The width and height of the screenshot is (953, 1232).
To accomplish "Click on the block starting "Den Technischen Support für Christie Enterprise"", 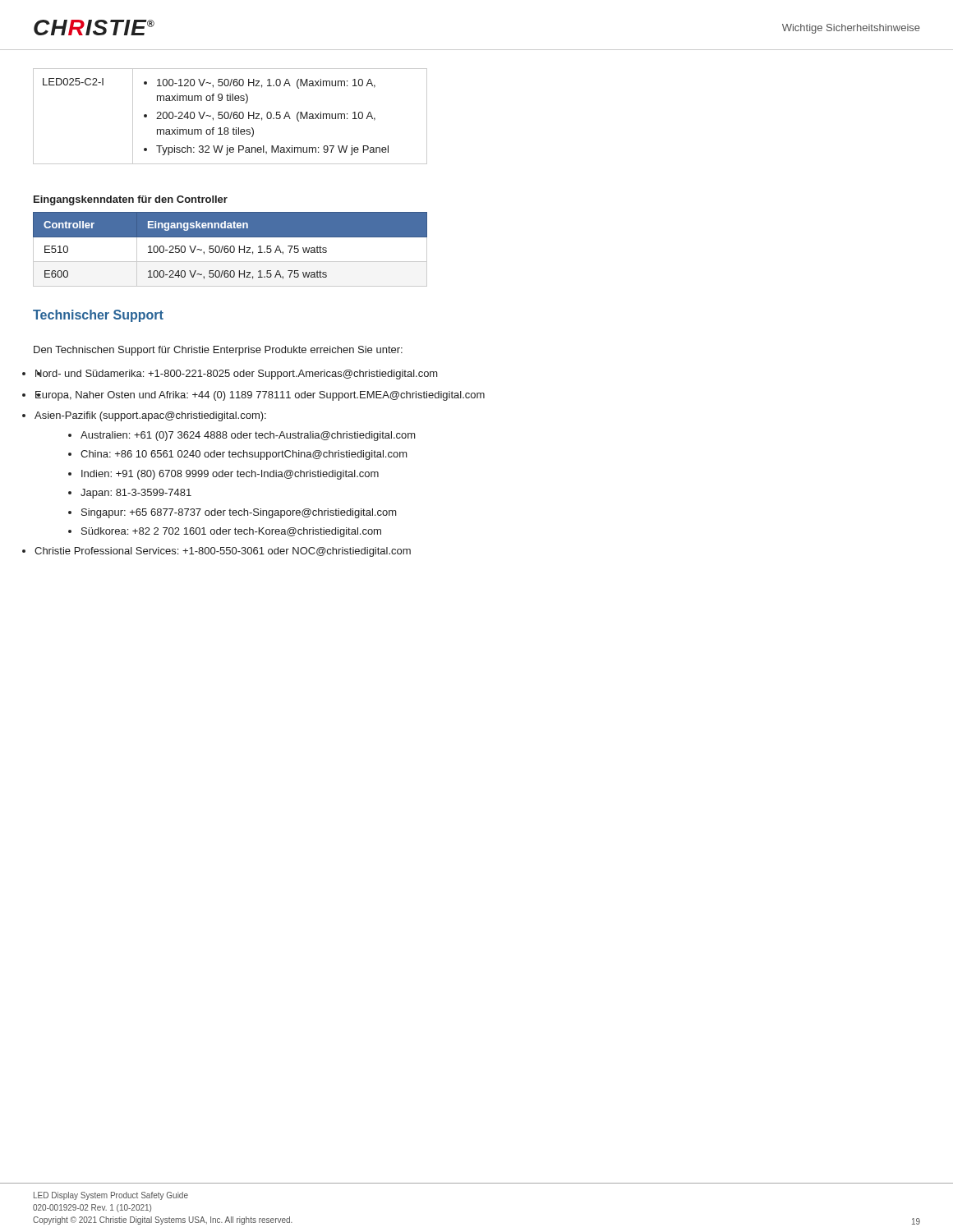I will 218,351.
